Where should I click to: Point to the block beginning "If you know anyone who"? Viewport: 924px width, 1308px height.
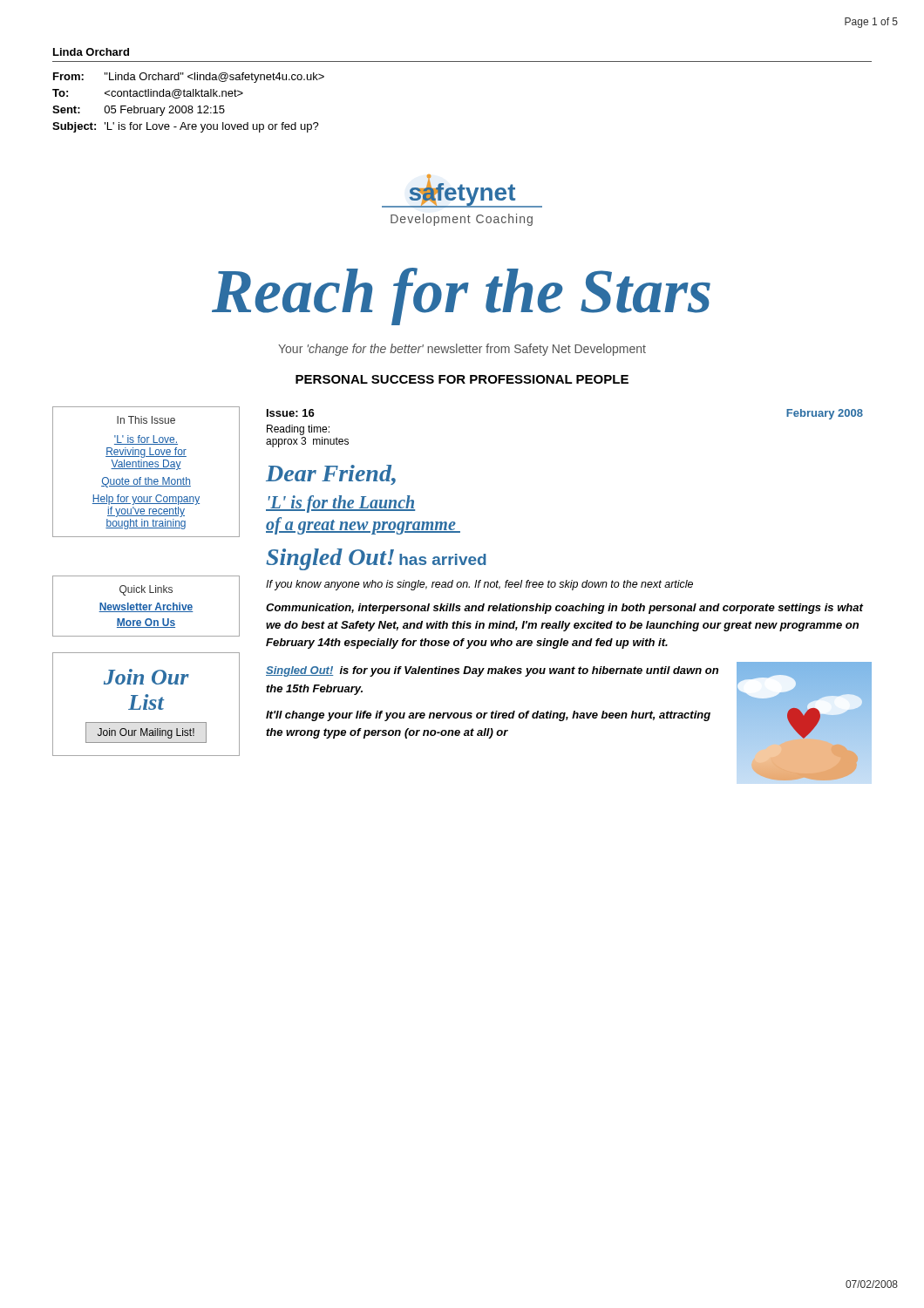480,584
